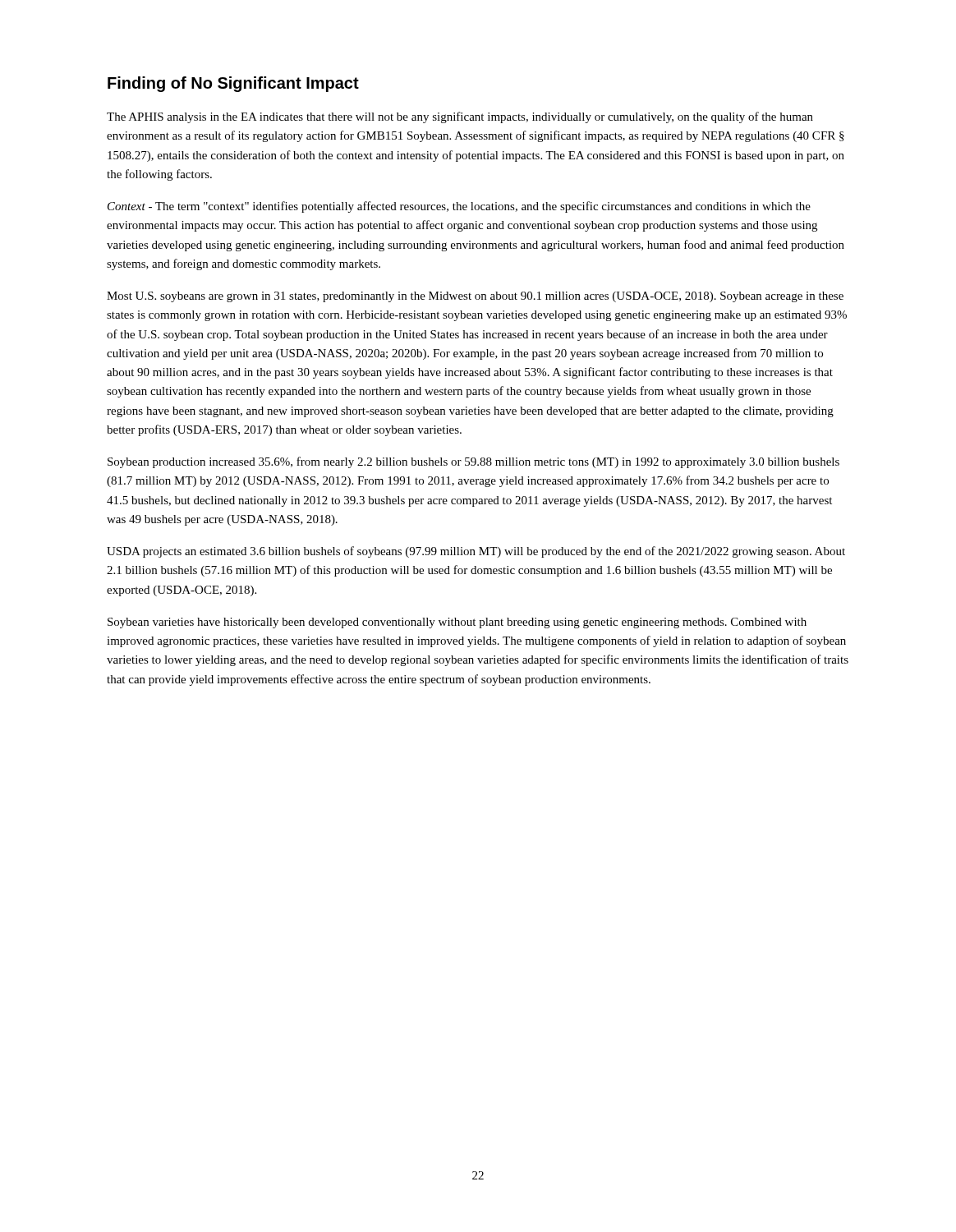Click on the text block that reads "USDA projects an estimated"
Viewport: 956px width, 1232px height.
[x=476, y=570]
